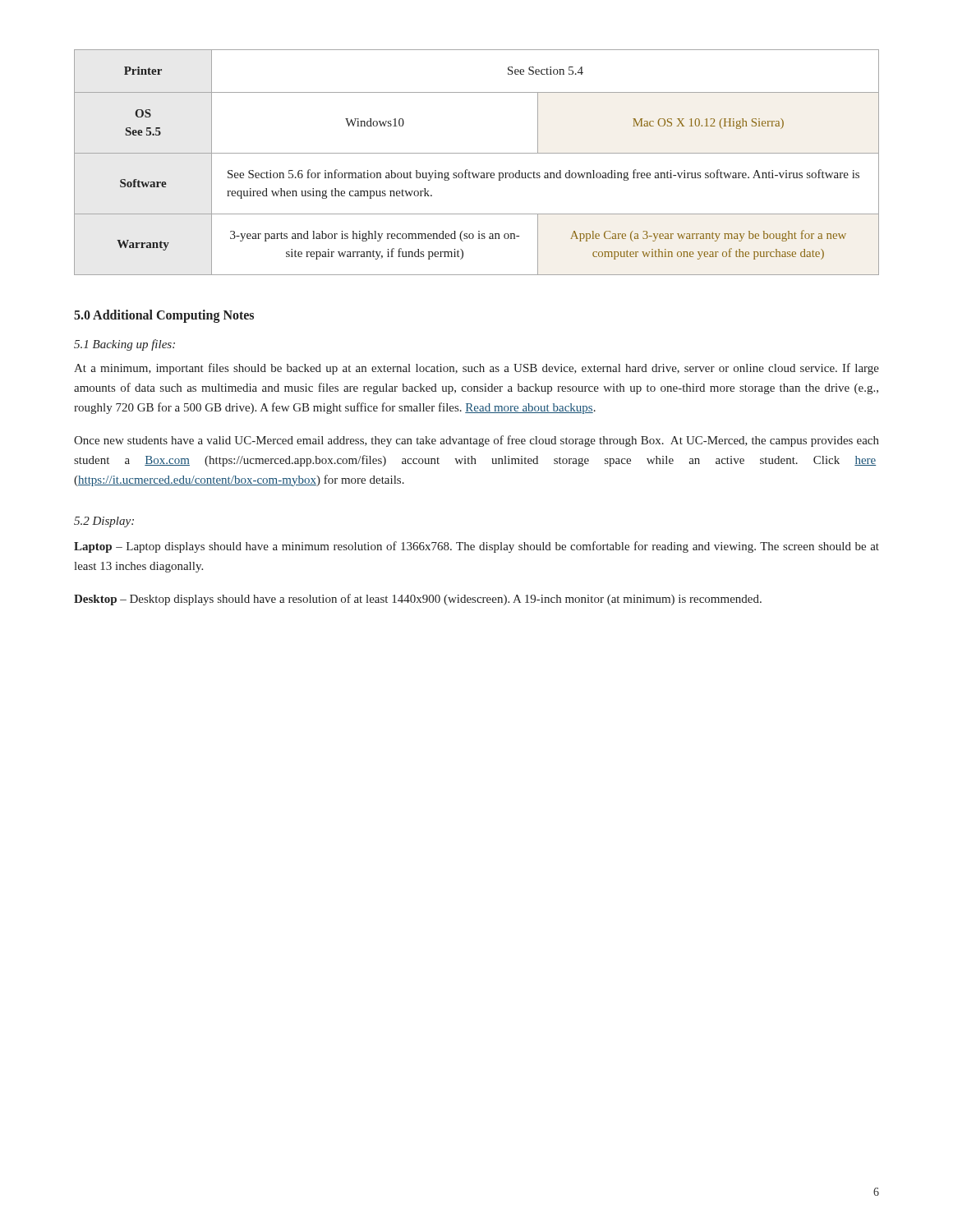Screen dimensions: 1232x953
Task: Navigate to the text block starting "5.1 Backing up files:"
Action: pyautogui.click(x=125, y=344)
